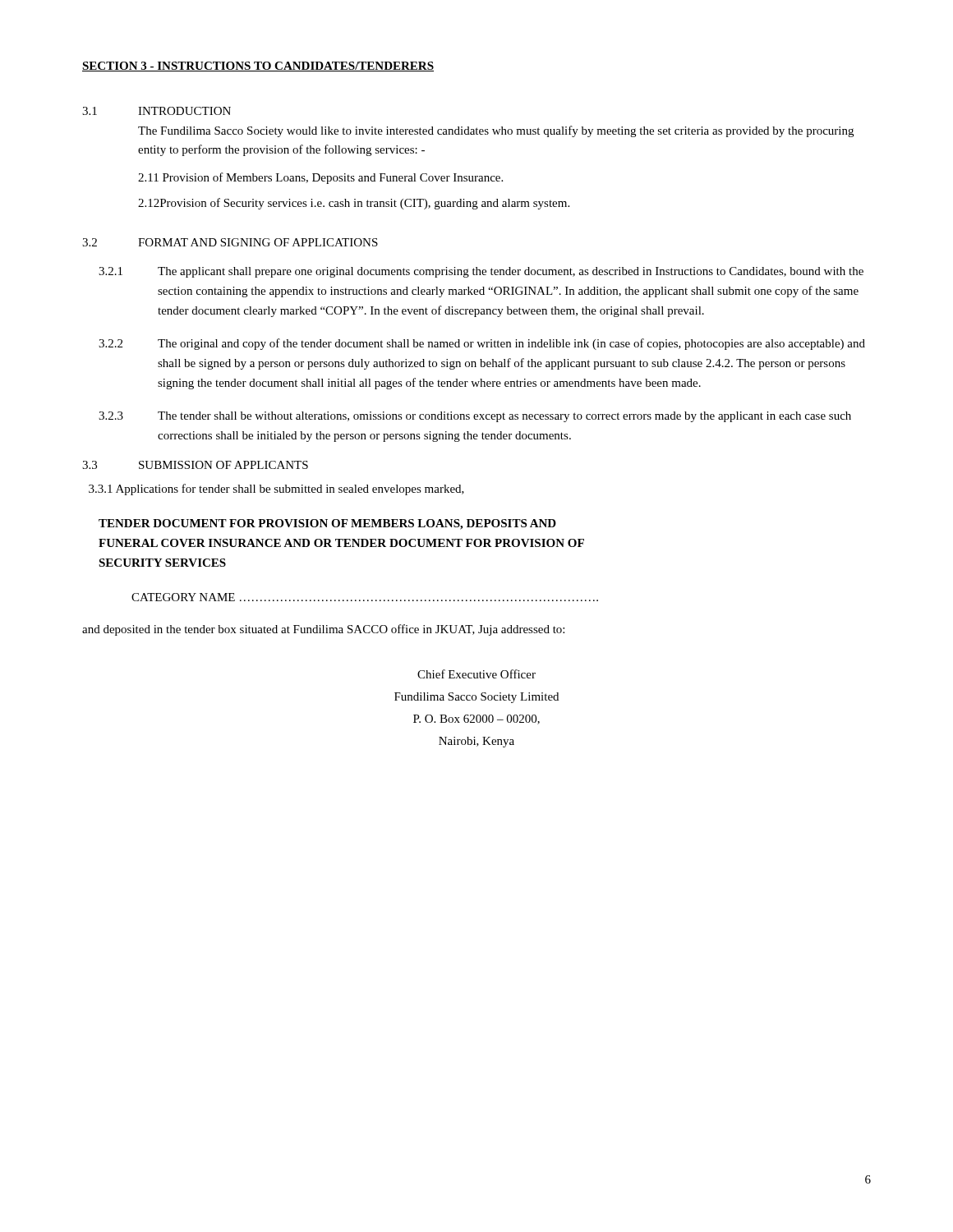Point to the region starting "3.3 SUBMISSION OF APPLICANTS"

click(195, 465)
